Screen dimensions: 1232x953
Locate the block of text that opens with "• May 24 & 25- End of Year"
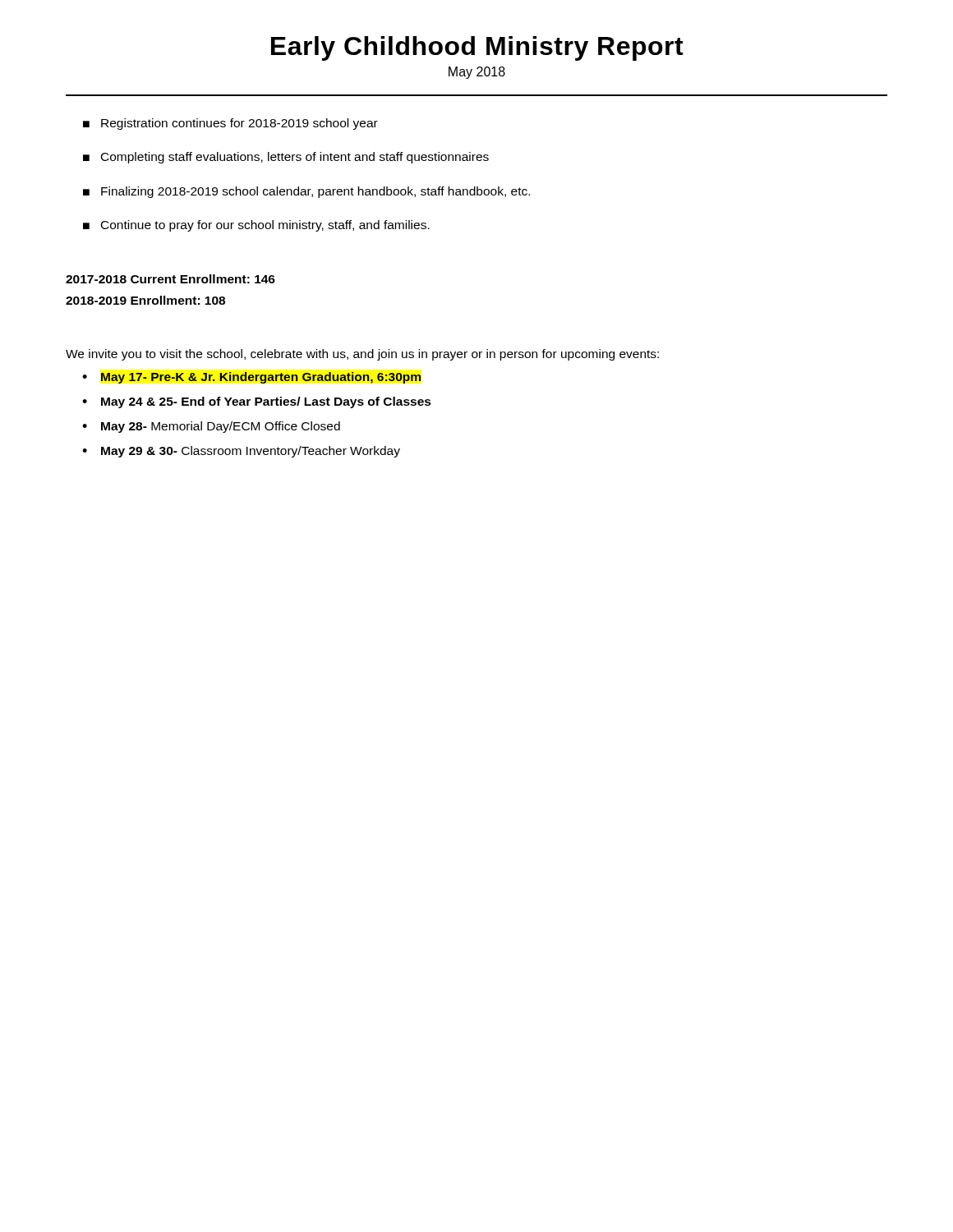click(257, 402)
